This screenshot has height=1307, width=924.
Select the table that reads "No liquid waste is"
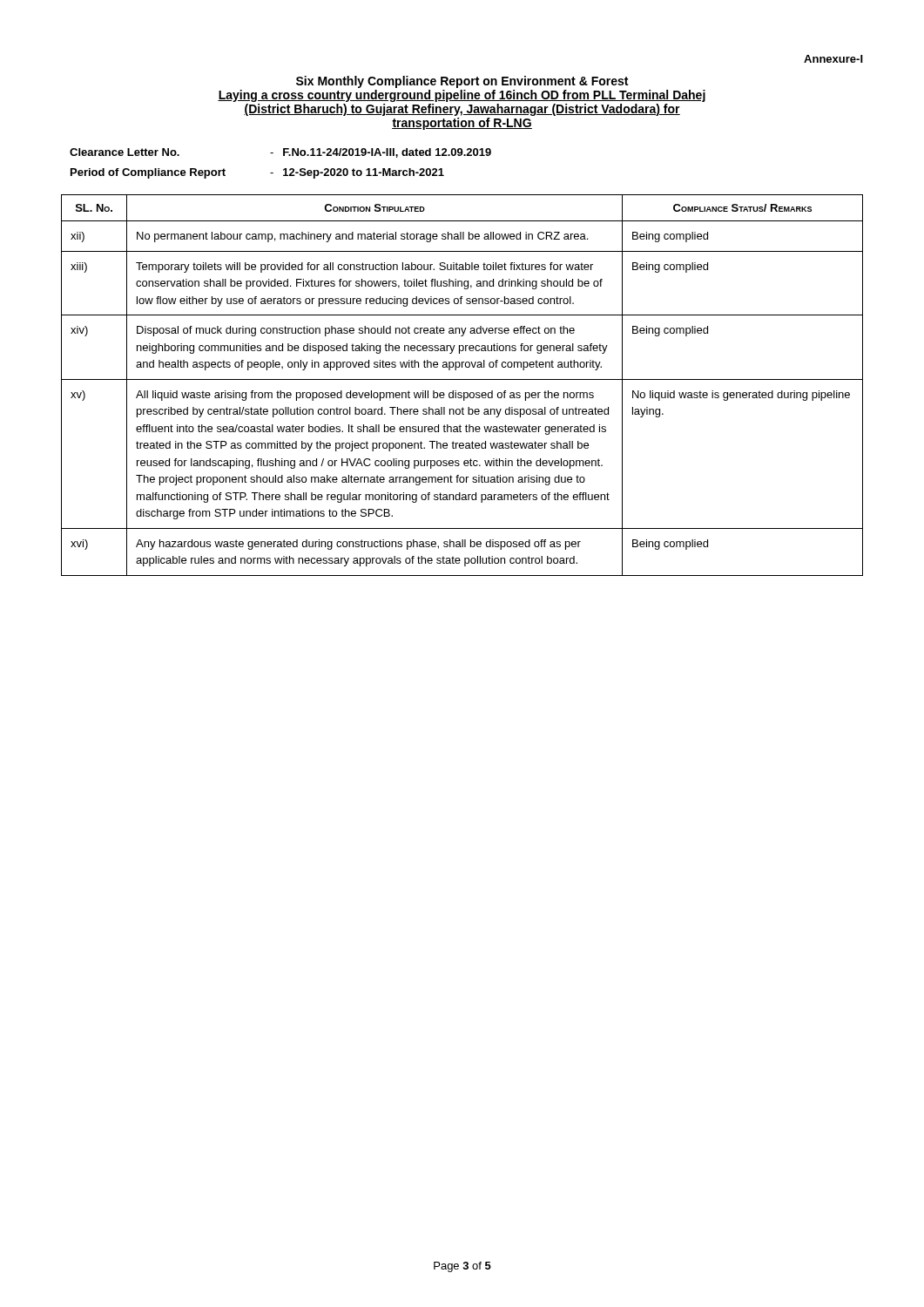click(462, 385)
